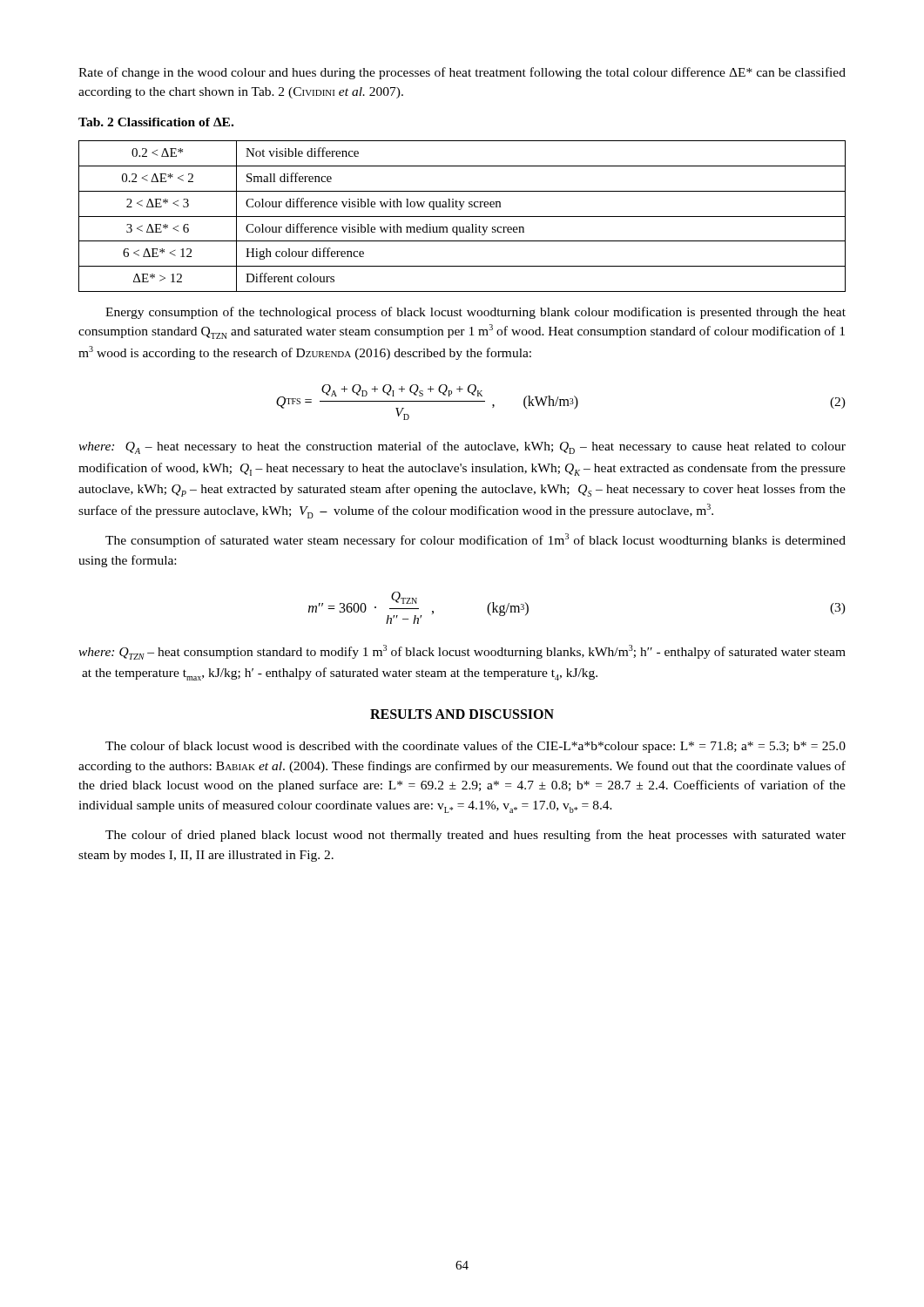The height and width of the screenshot is (1307, 924).
Task: Find a section header
Action: 462,714
